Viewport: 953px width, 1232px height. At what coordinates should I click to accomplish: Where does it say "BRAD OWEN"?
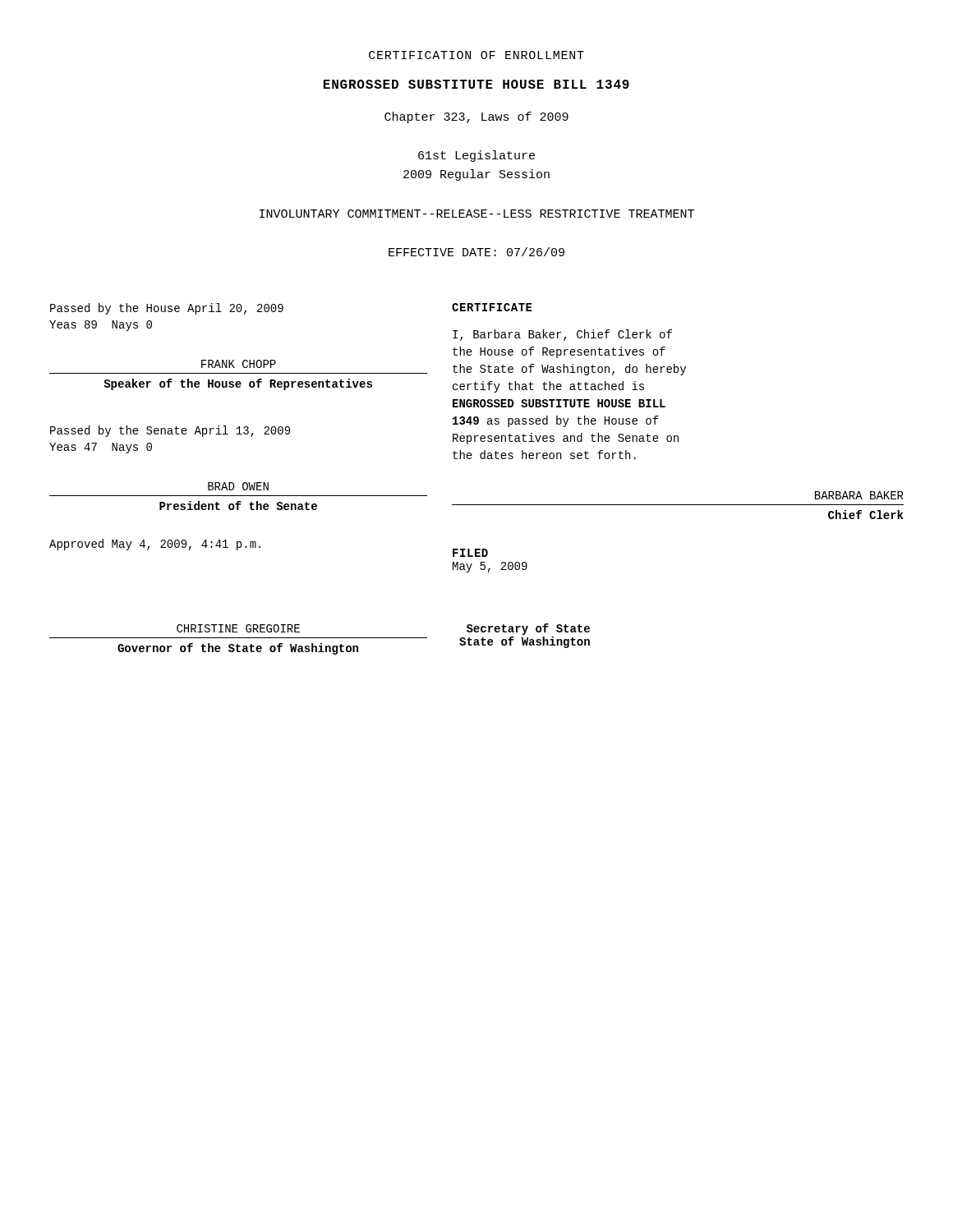238,487
